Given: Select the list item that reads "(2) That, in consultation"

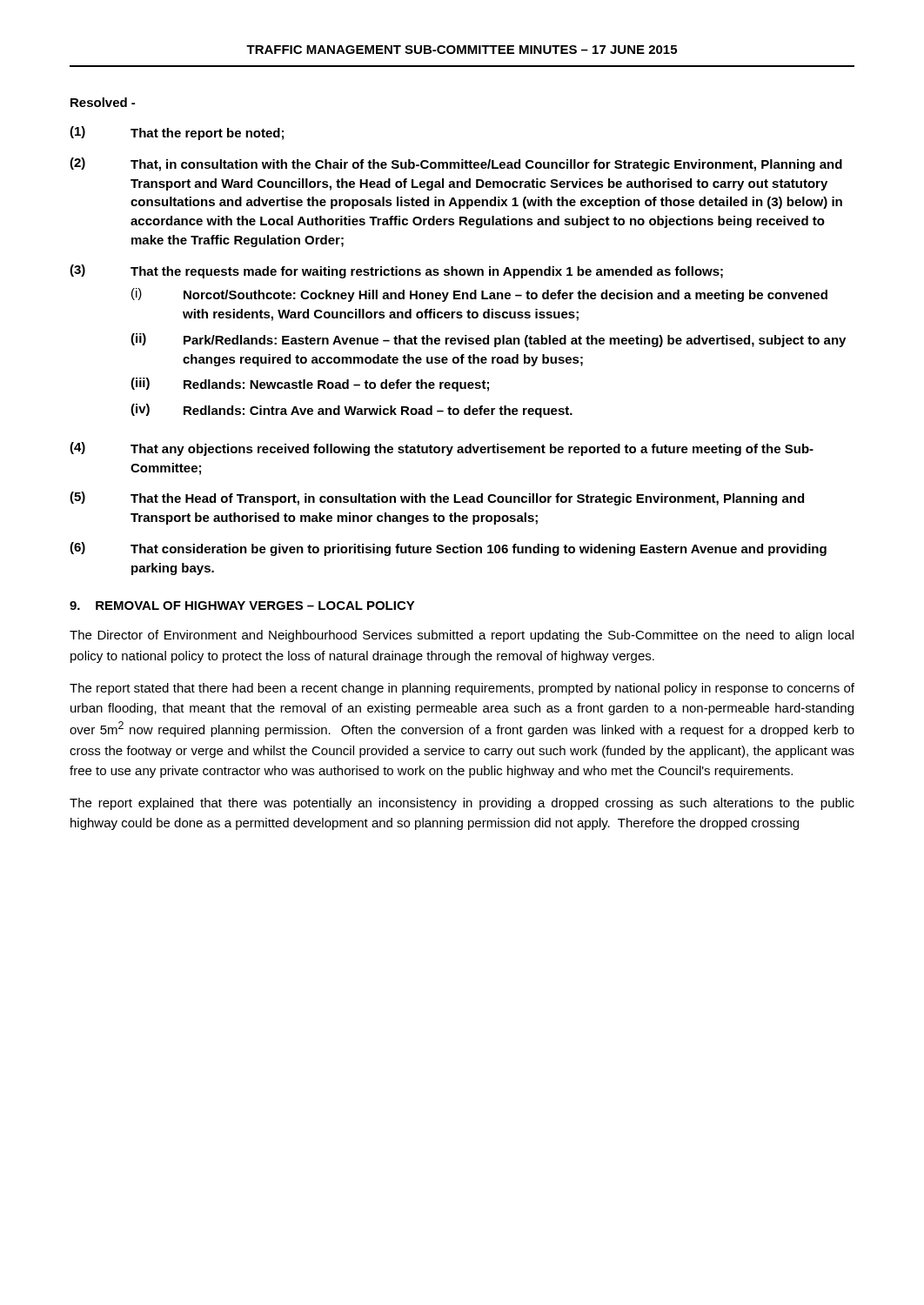Looking at the screenshot, I should 462,202.
